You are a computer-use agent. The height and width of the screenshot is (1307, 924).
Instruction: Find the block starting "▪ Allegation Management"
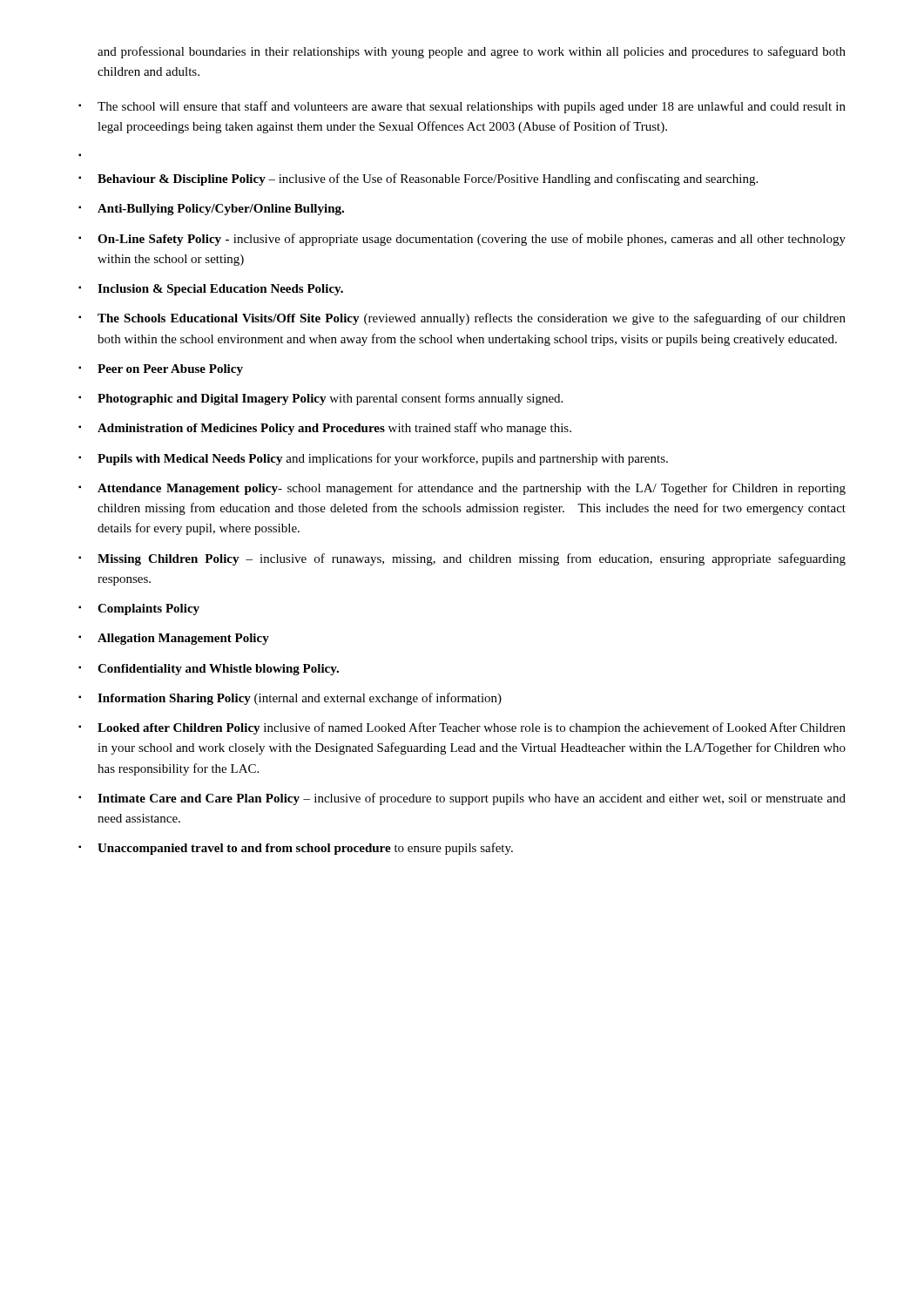pos(174,639)
